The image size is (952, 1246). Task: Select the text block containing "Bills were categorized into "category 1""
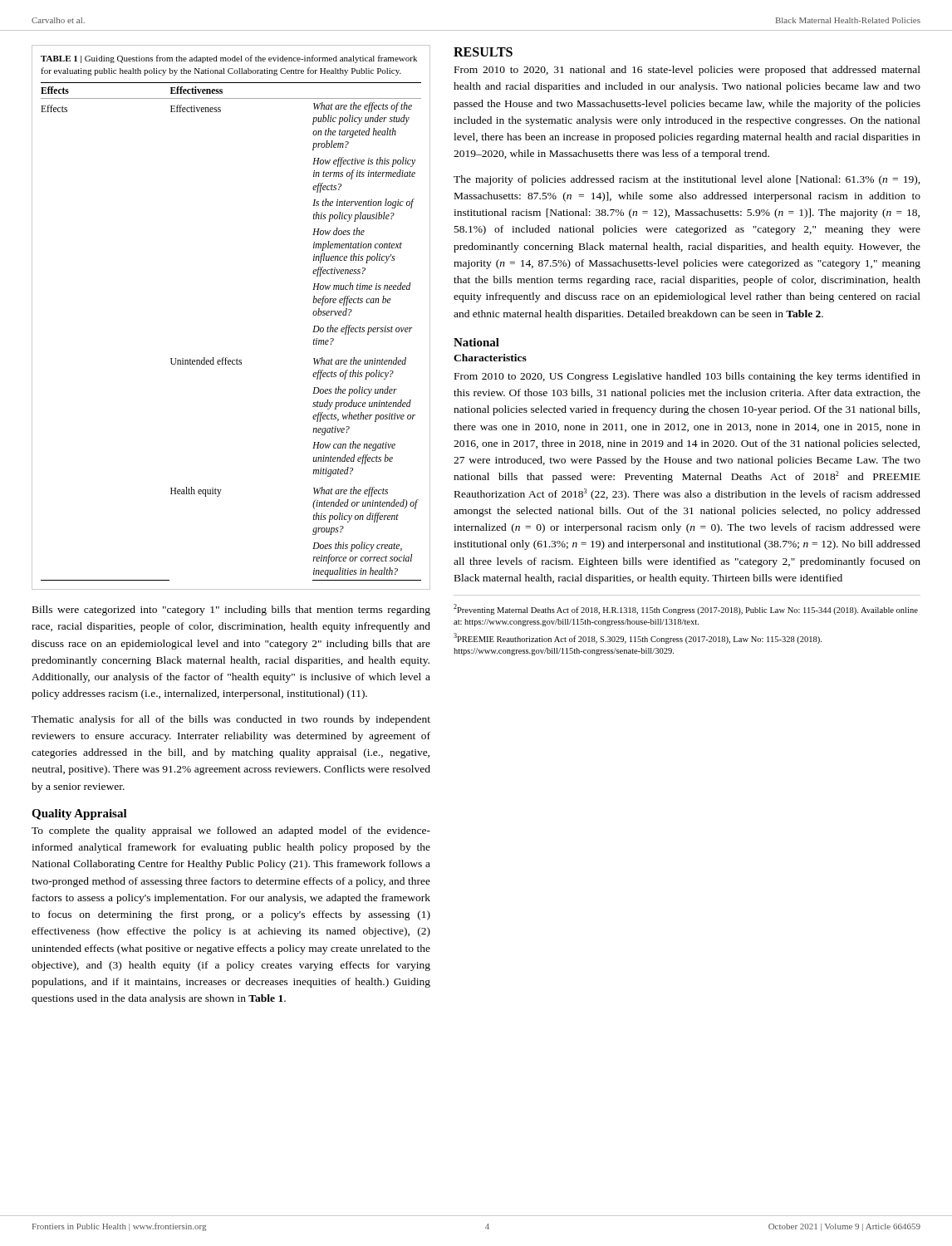(x=231, y=651)
